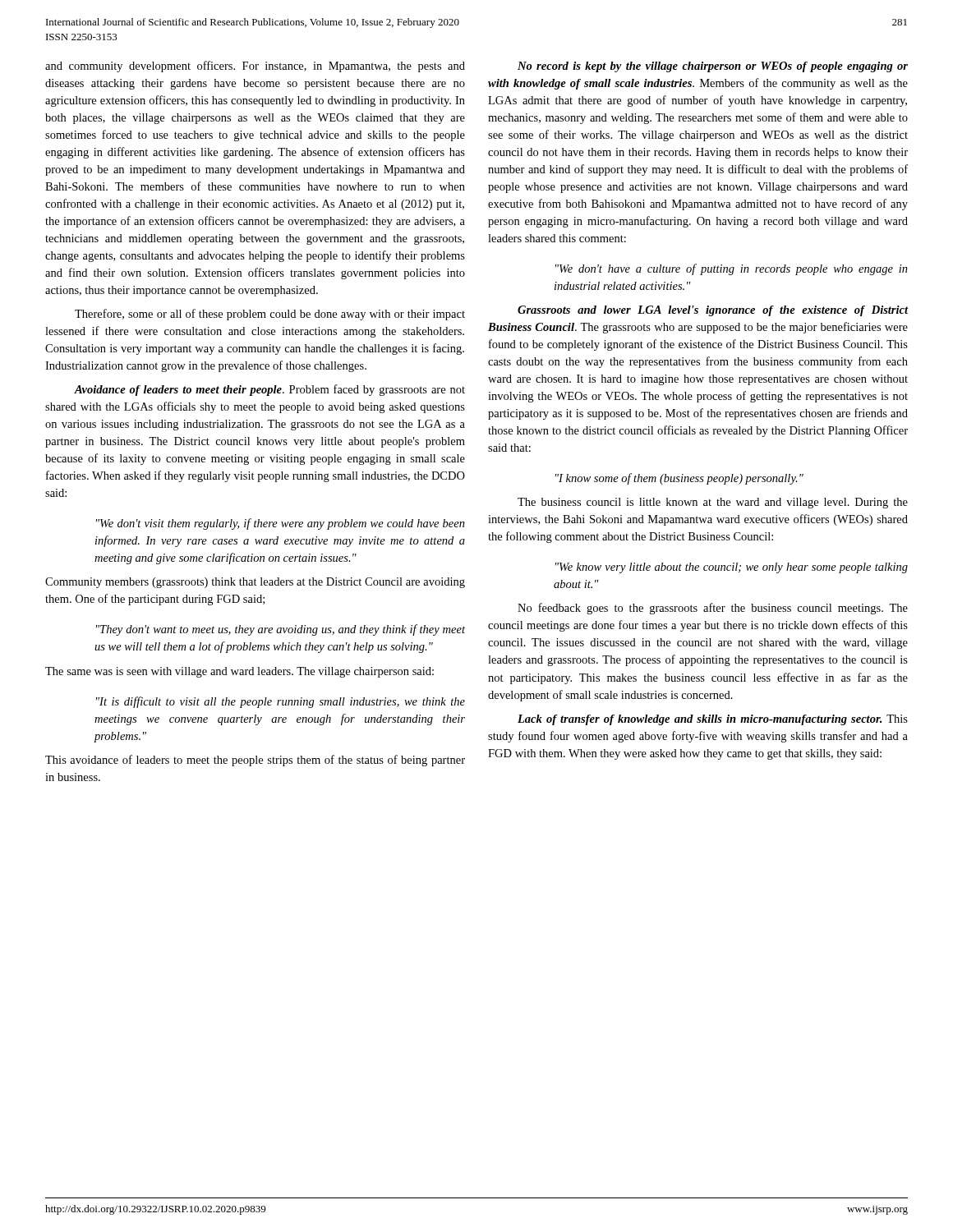Click on the text block that says "The same was is seen with village and"
This screenshot has height=1232, width=953.
(x=255, y=671)
